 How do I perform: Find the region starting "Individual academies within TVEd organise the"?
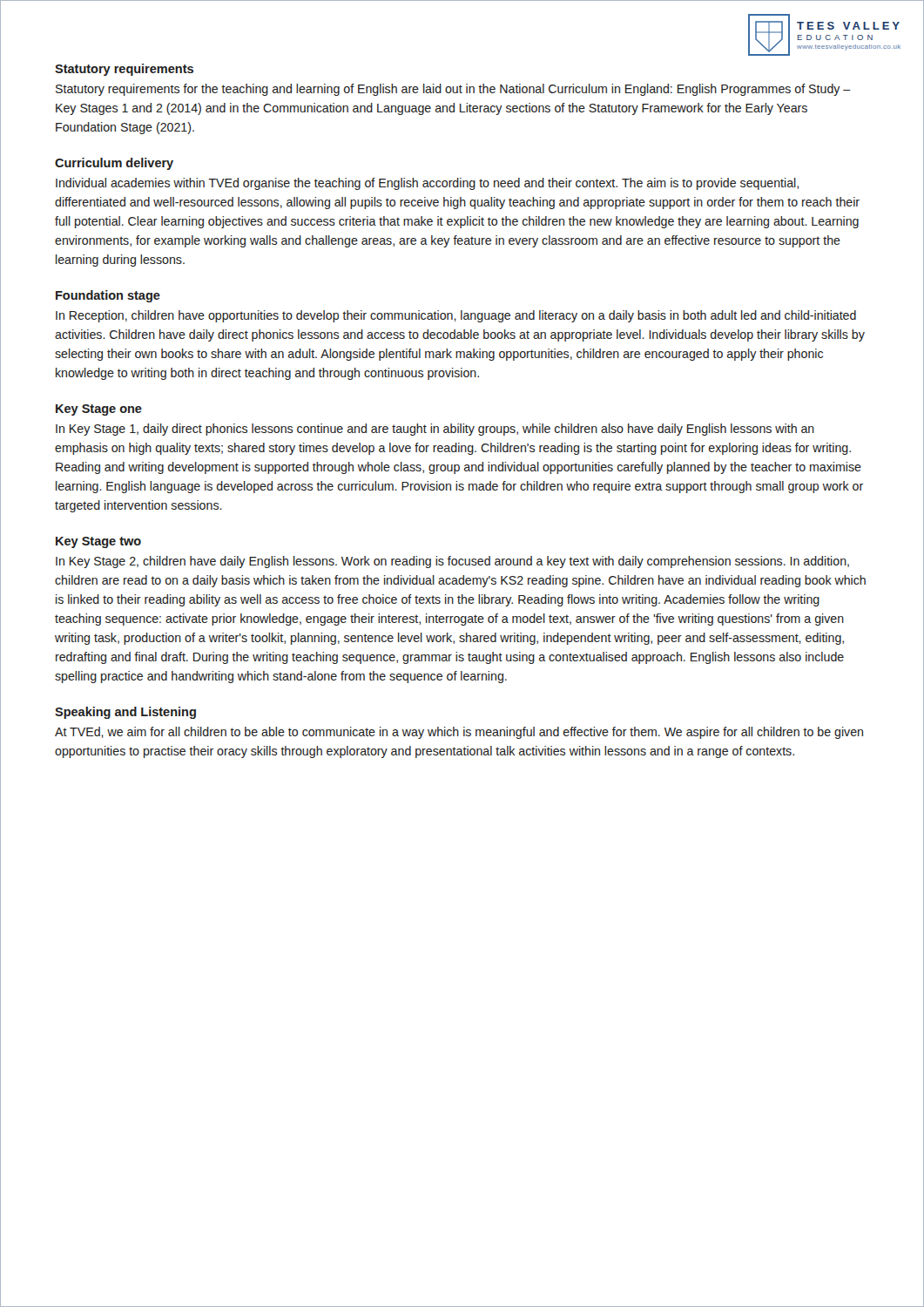coord(457,221)
